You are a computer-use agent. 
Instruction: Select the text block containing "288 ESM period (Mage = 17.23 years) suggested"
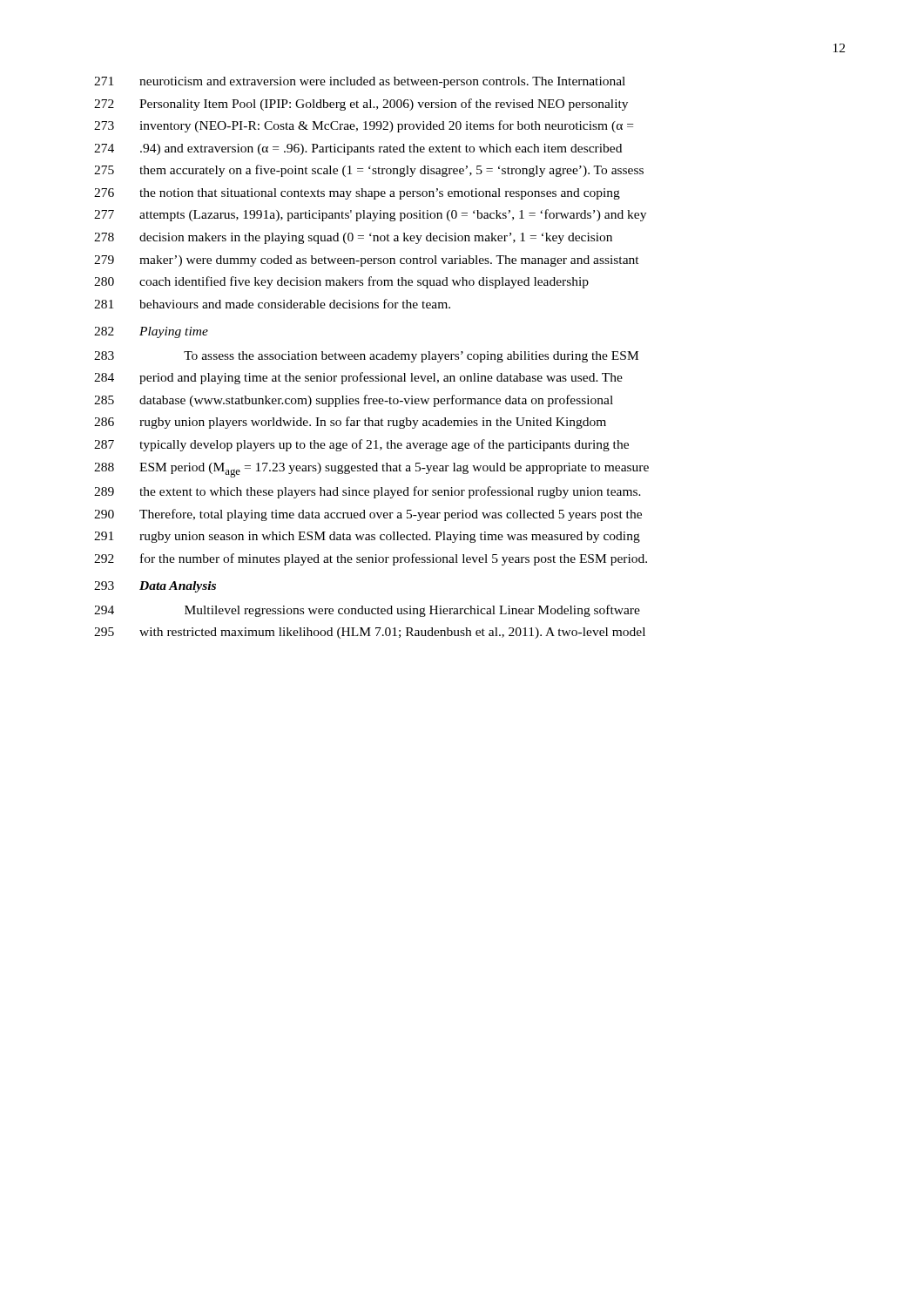tap(470, 468)
